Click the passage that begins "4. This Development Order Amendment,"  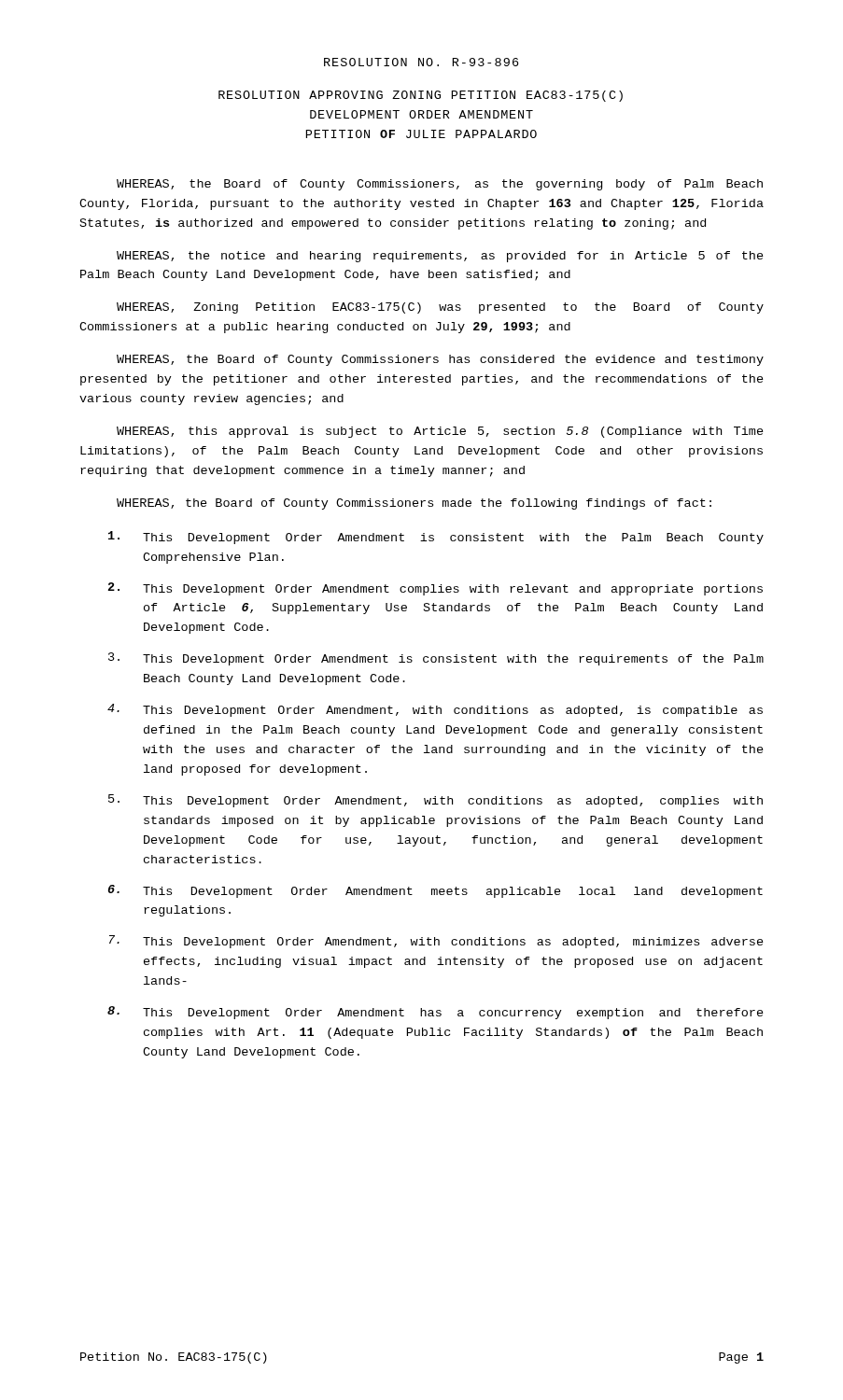[436, 741]
